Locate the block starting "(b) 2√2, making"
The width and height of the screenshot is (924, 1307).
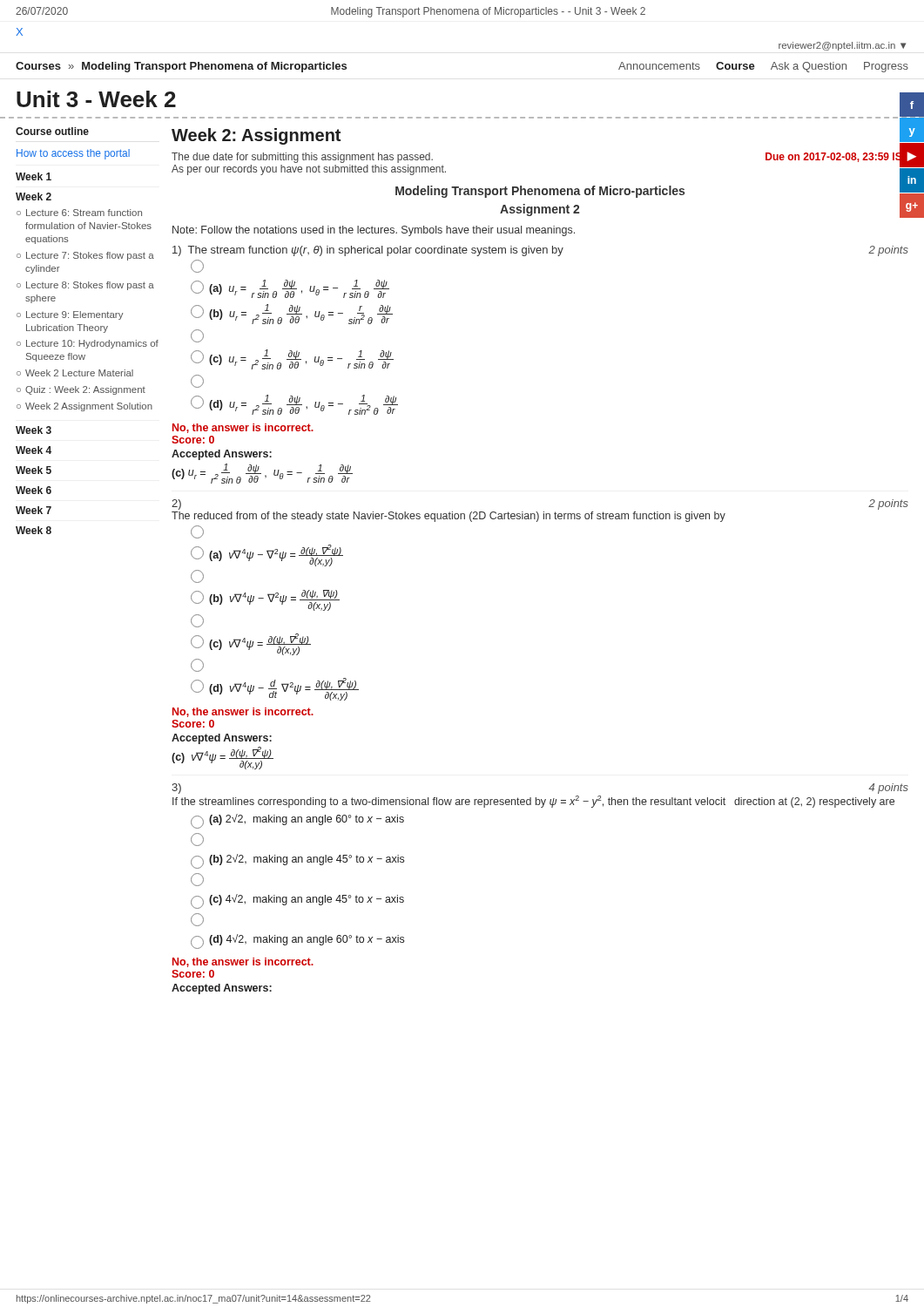pos(298,861)
